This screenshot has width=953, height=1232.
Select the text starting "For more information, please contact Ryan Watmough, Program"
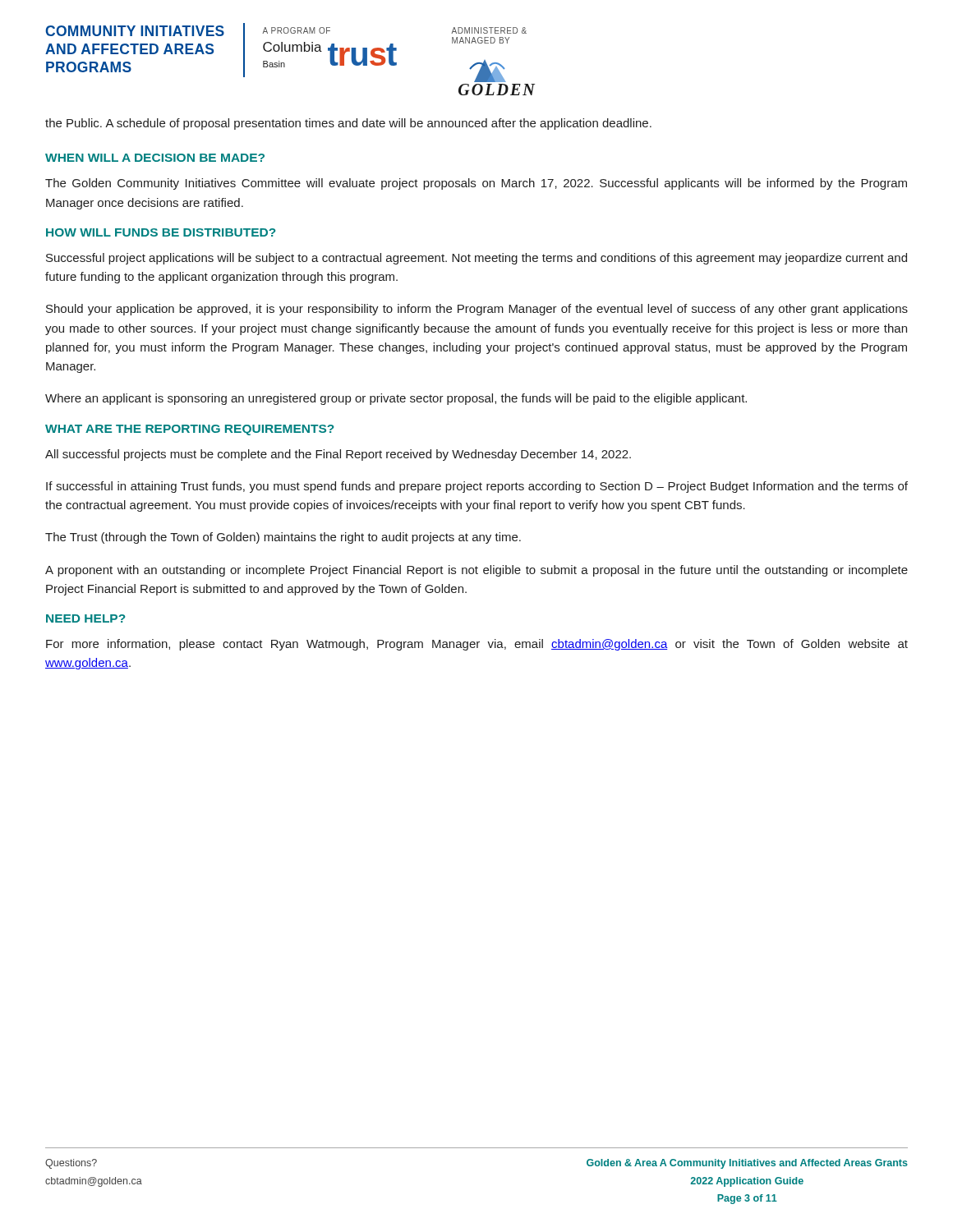pos(476,653)
